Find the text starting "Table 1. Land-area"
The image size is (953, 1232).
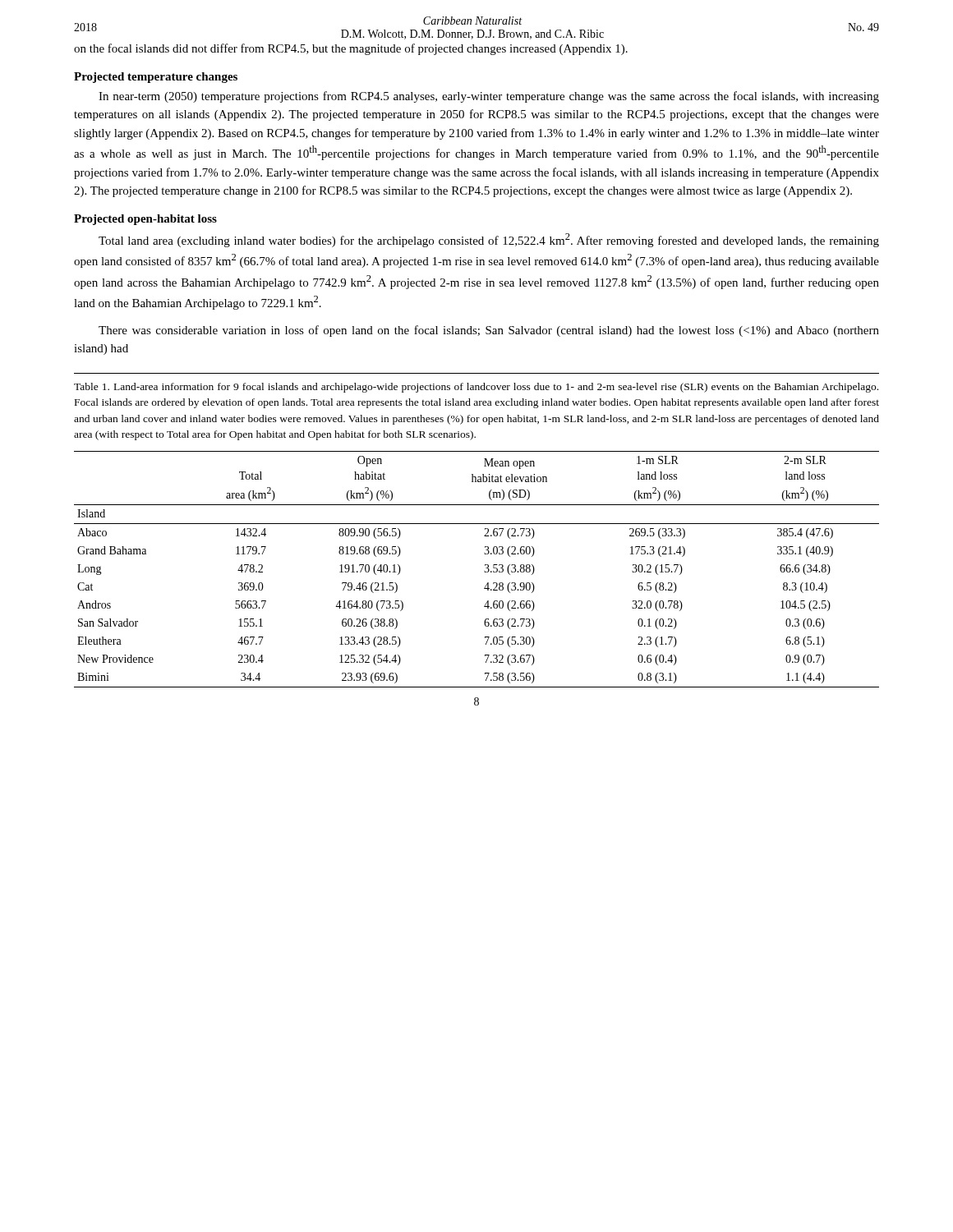click(476, 410)
